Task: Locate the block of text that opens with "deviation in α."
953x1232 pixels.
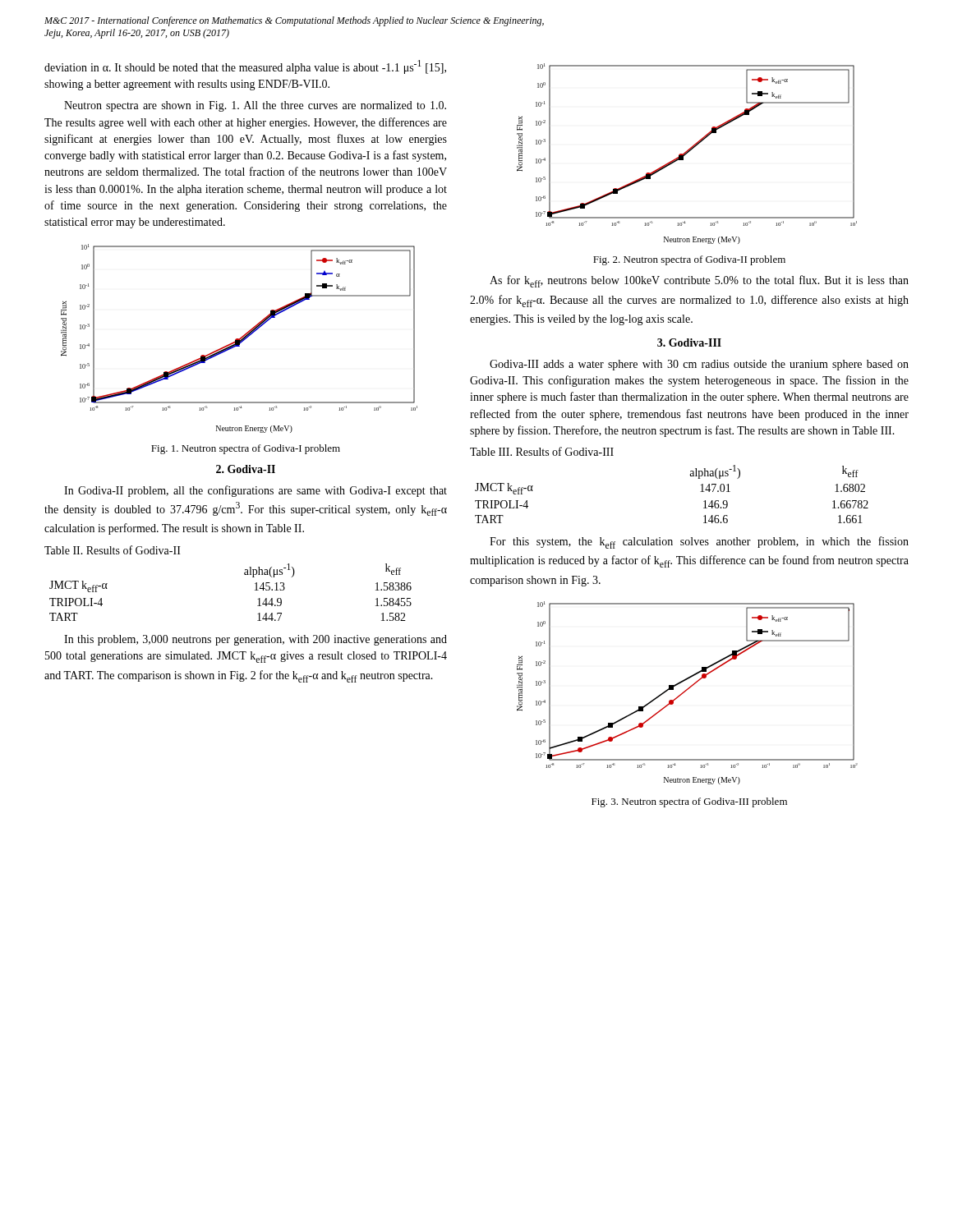Action: [x=246, y=144]
